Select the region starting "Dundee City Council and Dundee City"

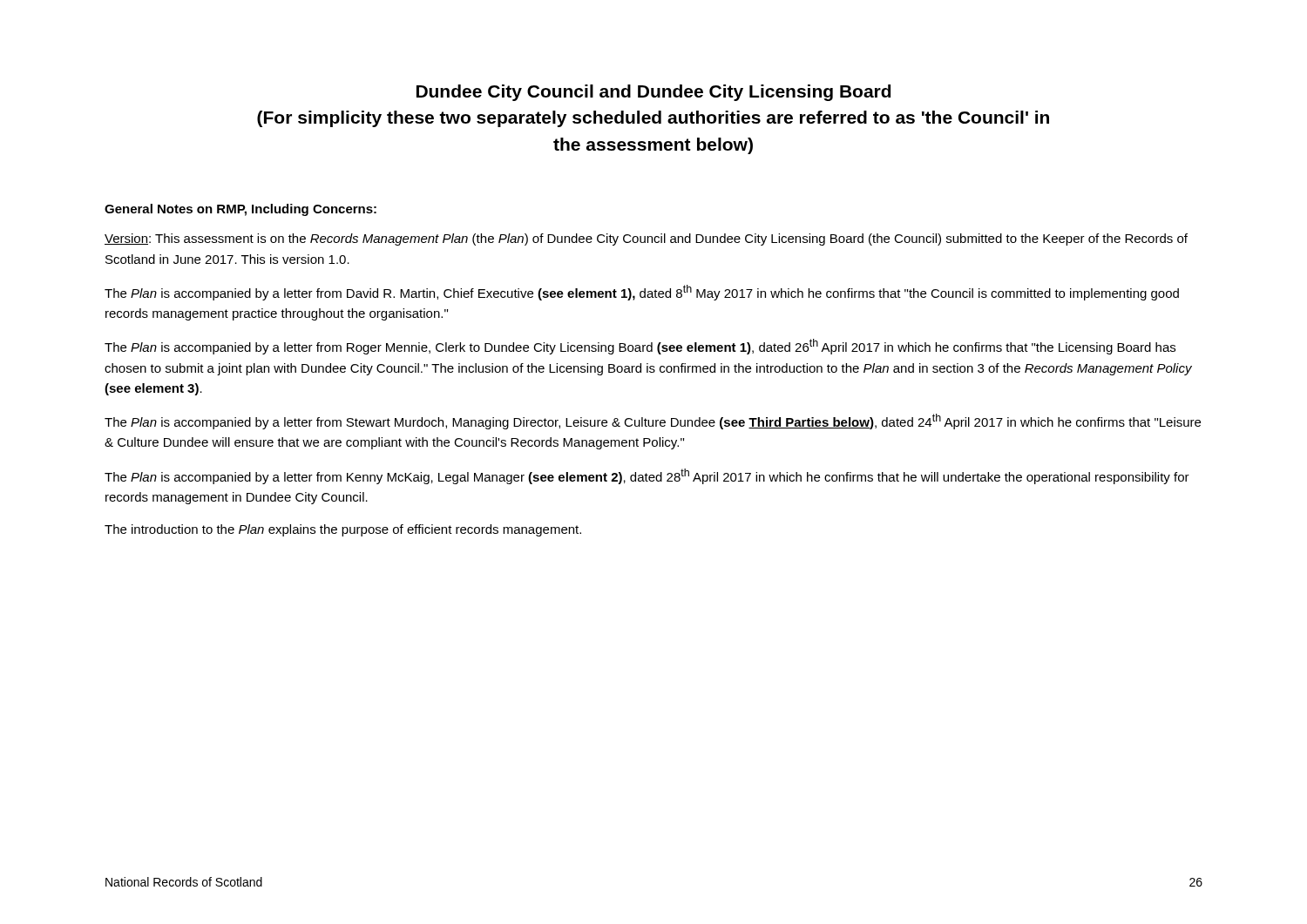[x=654, y=118]
